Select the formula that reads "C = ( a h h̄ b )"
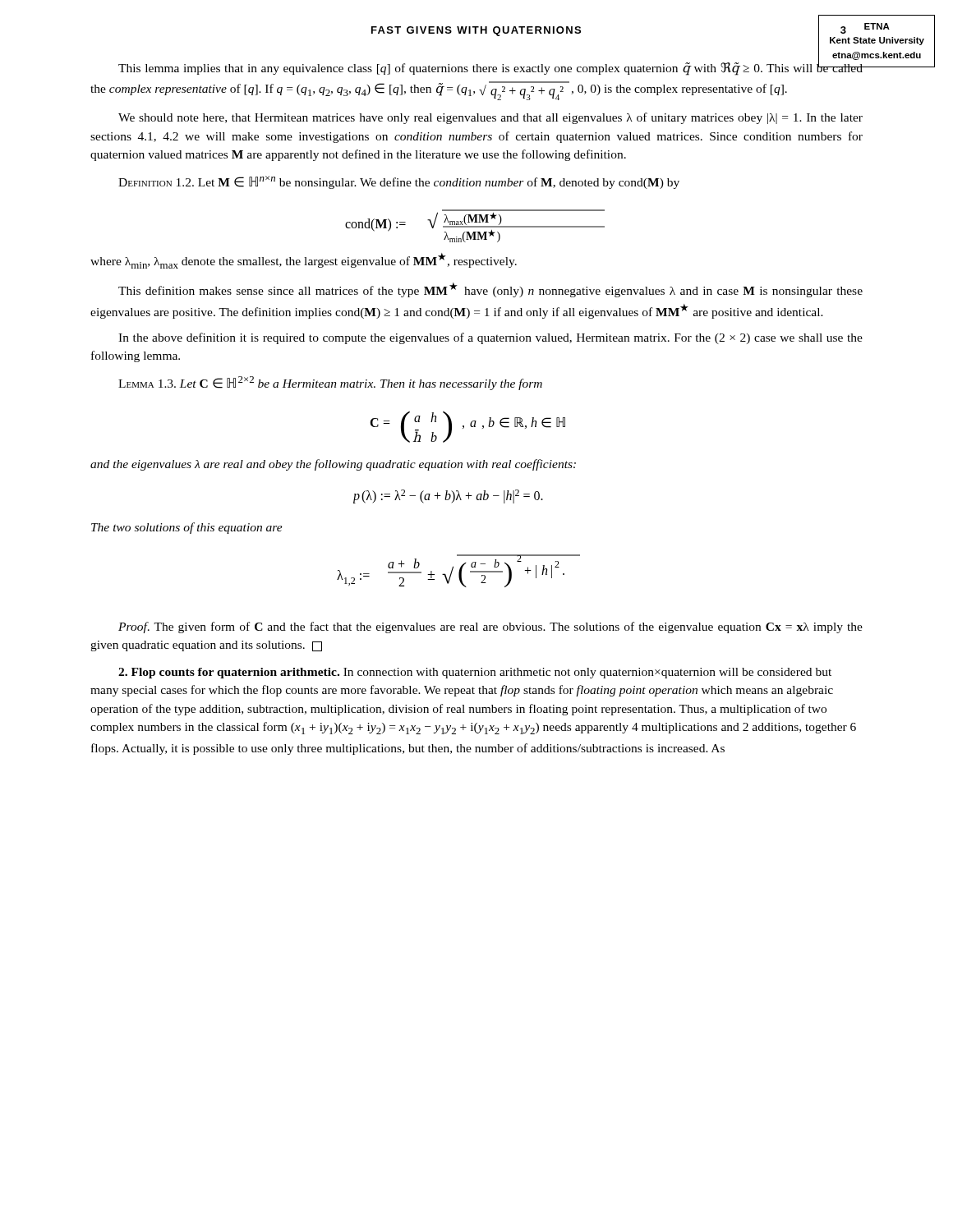 (476, 426)
